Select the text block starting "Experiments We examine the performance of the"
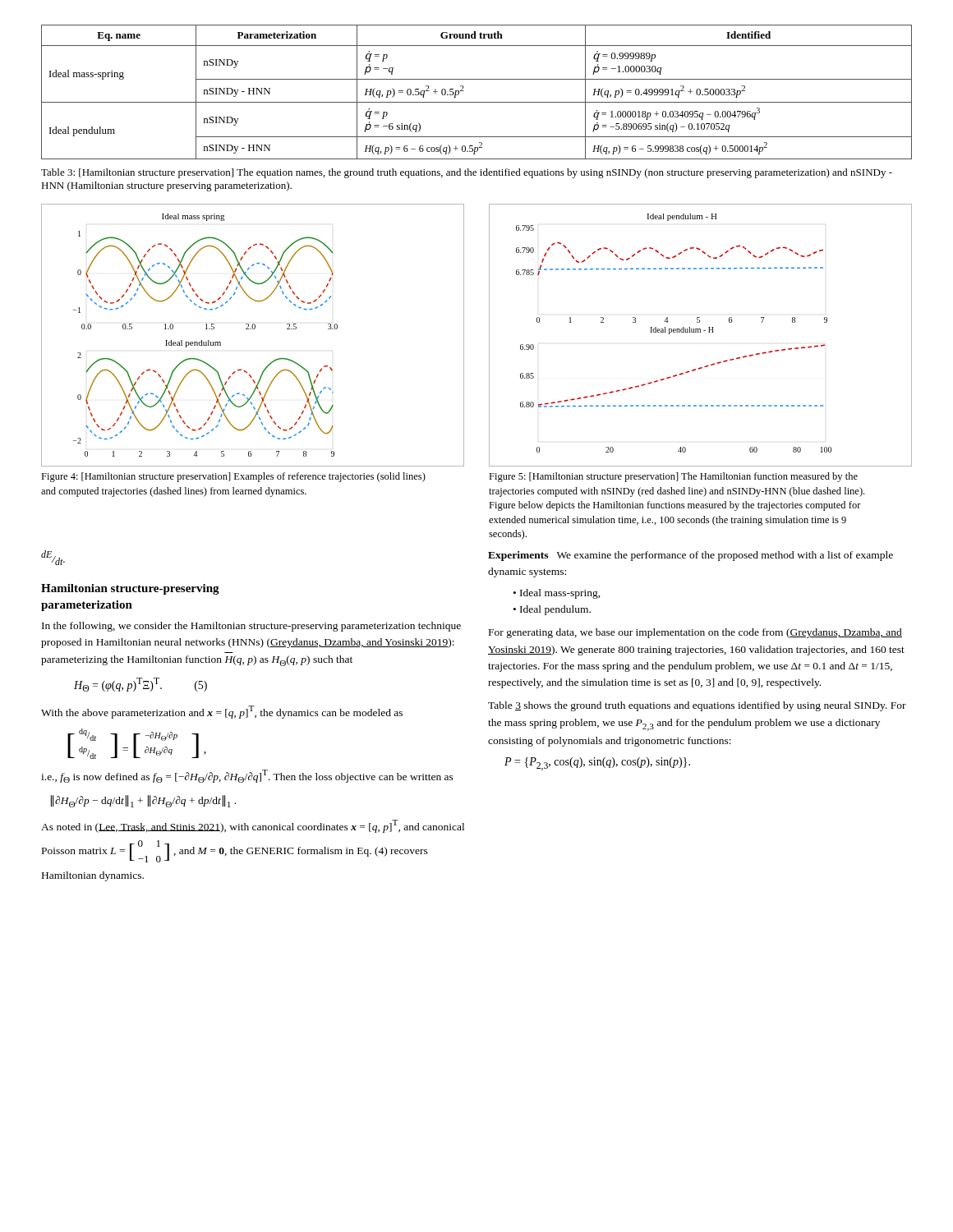Screen dimensions: 1232x953 coord(691,563)
